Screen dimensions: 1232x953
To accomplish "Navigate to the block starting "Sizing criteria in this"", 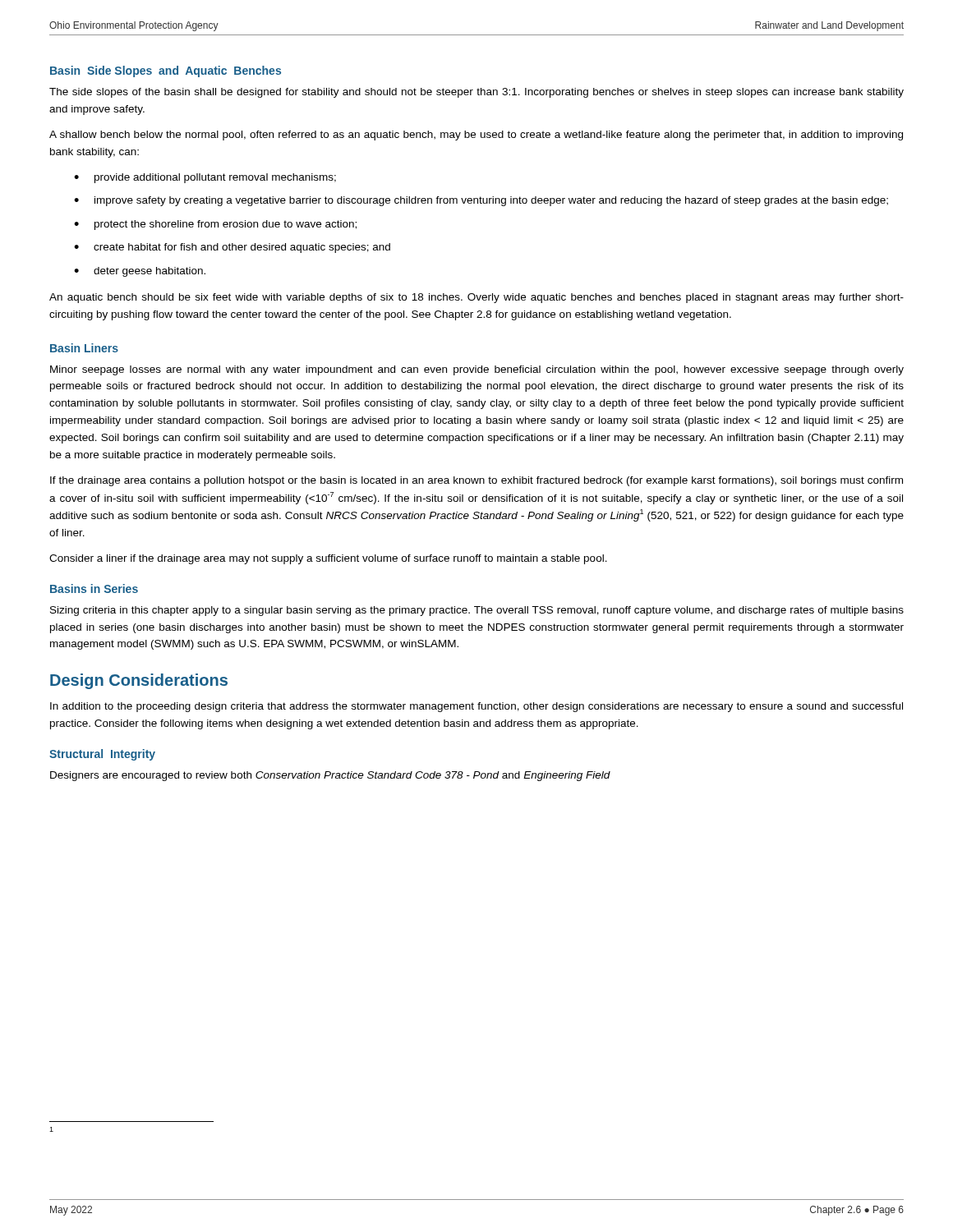I will click(476, 627).
